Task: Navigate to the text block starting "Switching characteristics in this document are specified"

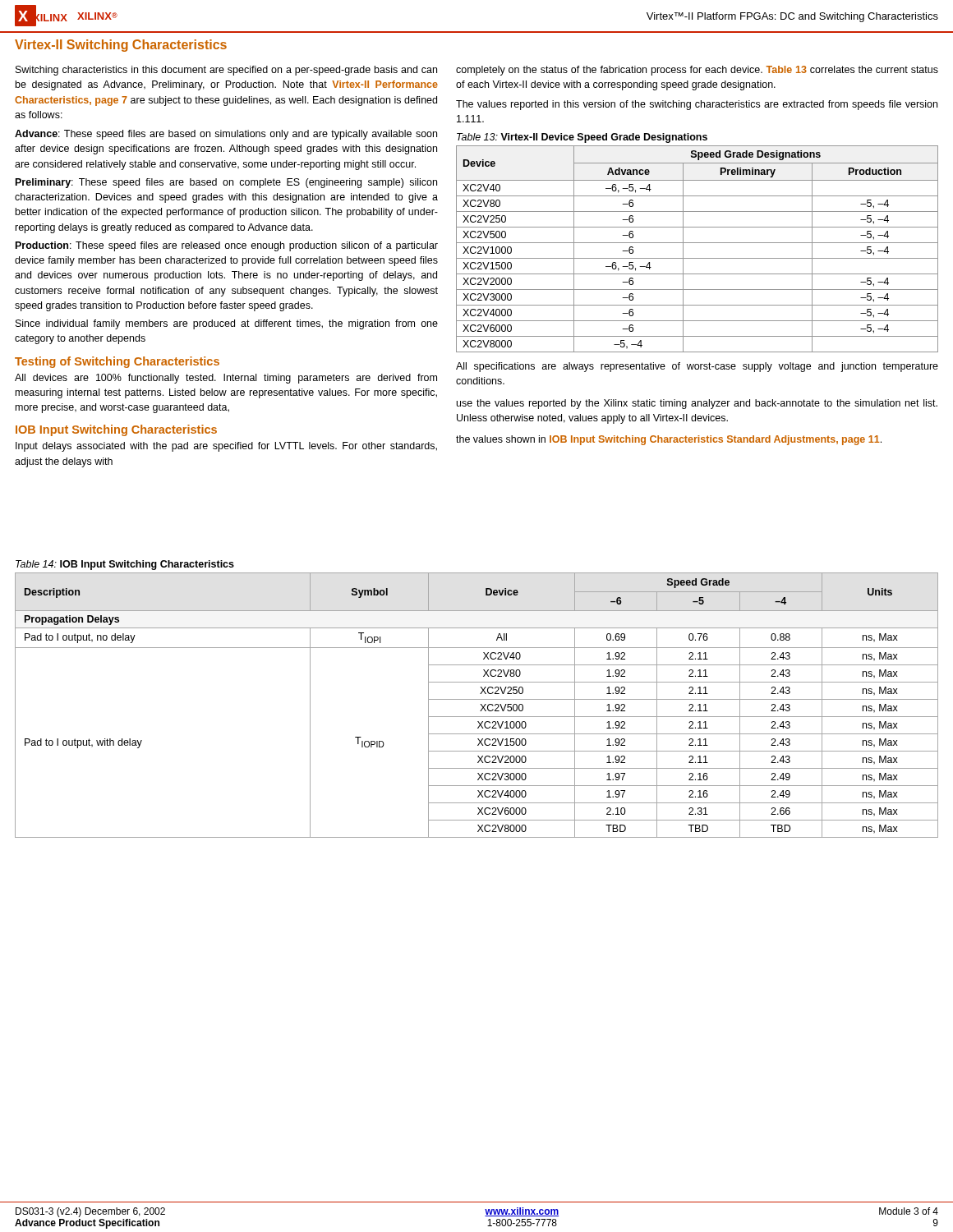Action: click(x=226, y=92)
